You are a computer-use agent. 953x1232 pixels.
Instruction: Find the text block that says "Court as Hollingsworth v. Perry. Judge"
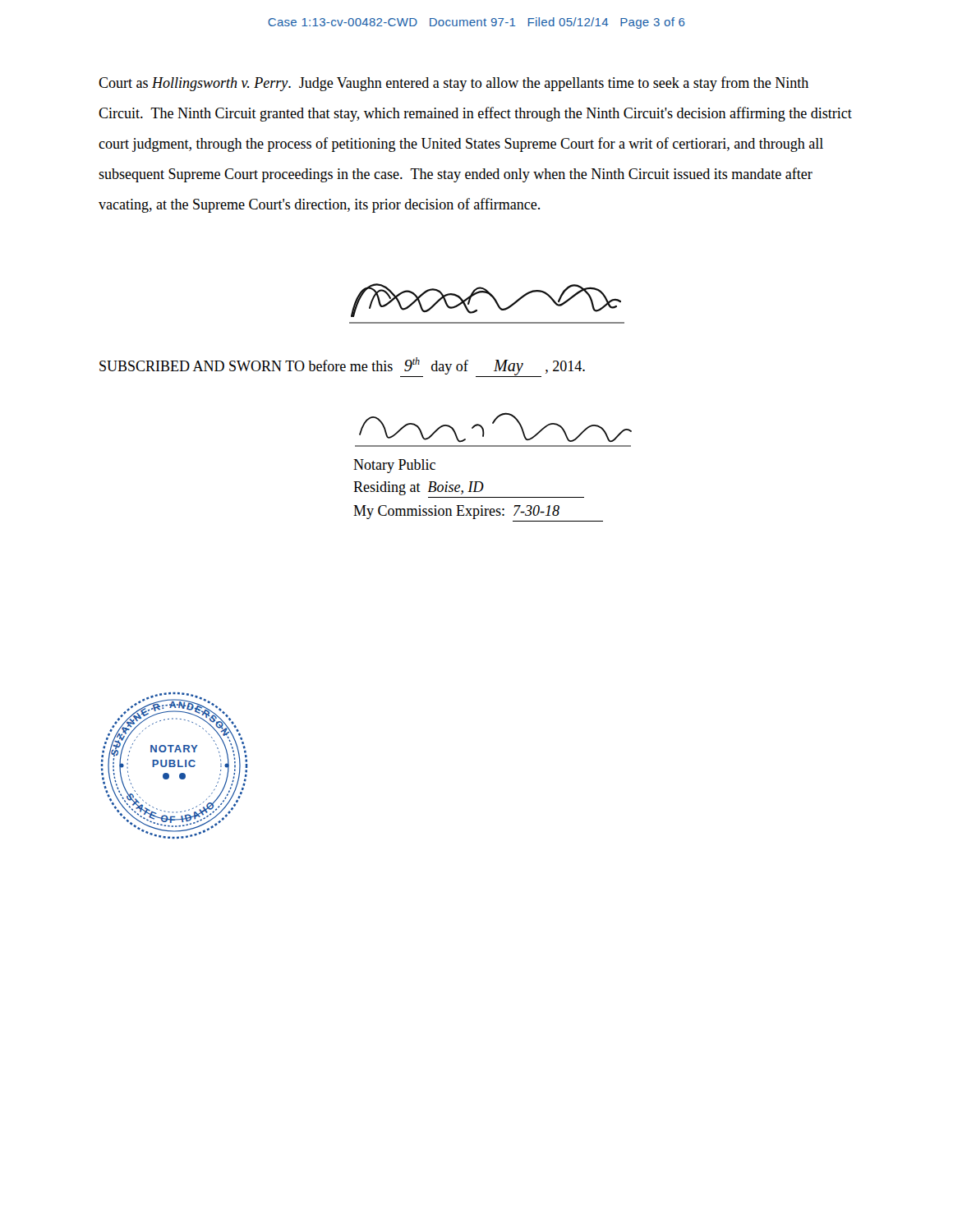pos(475,144)
